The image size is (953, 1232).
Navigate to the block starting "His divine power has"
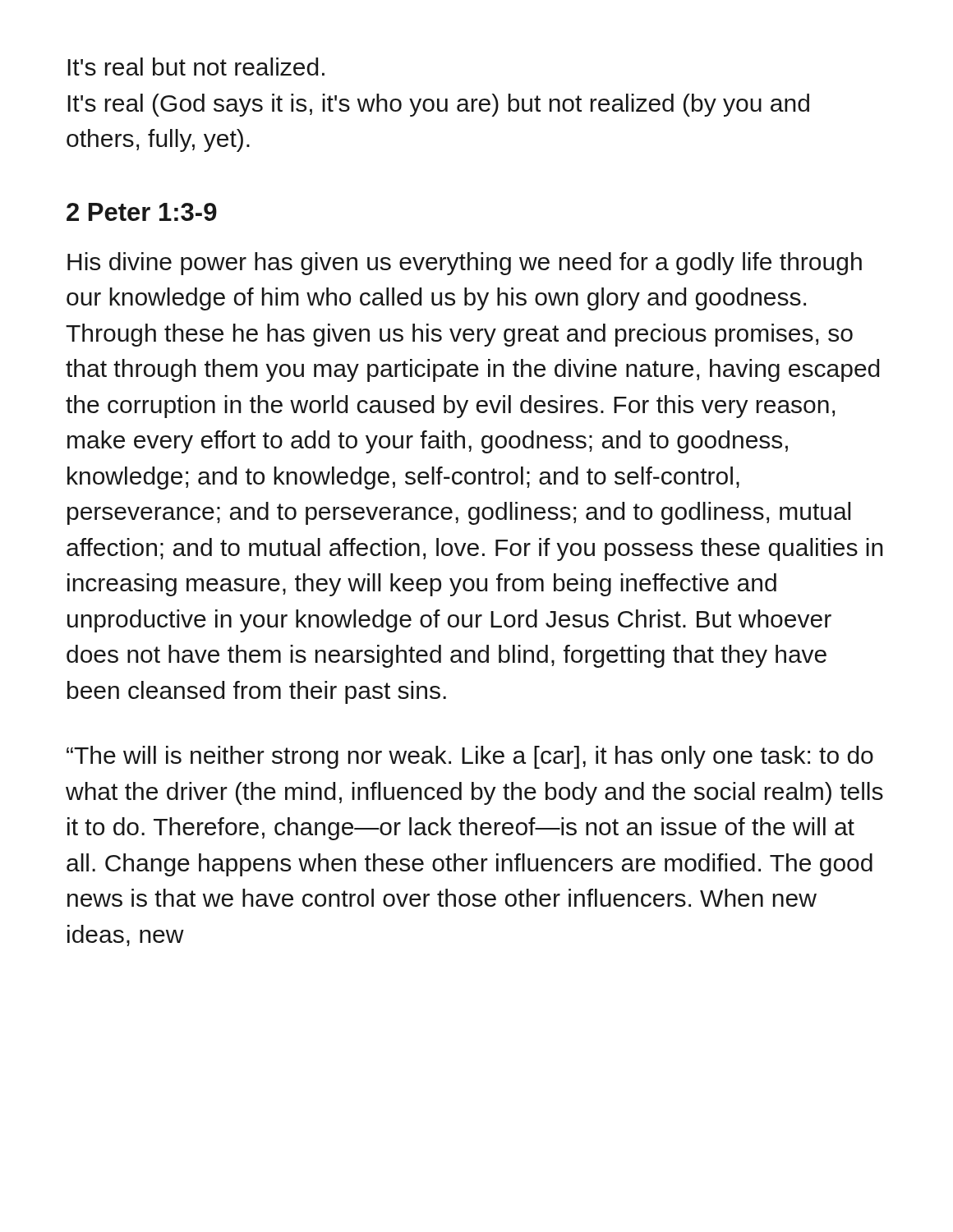[x=475, y=476]
